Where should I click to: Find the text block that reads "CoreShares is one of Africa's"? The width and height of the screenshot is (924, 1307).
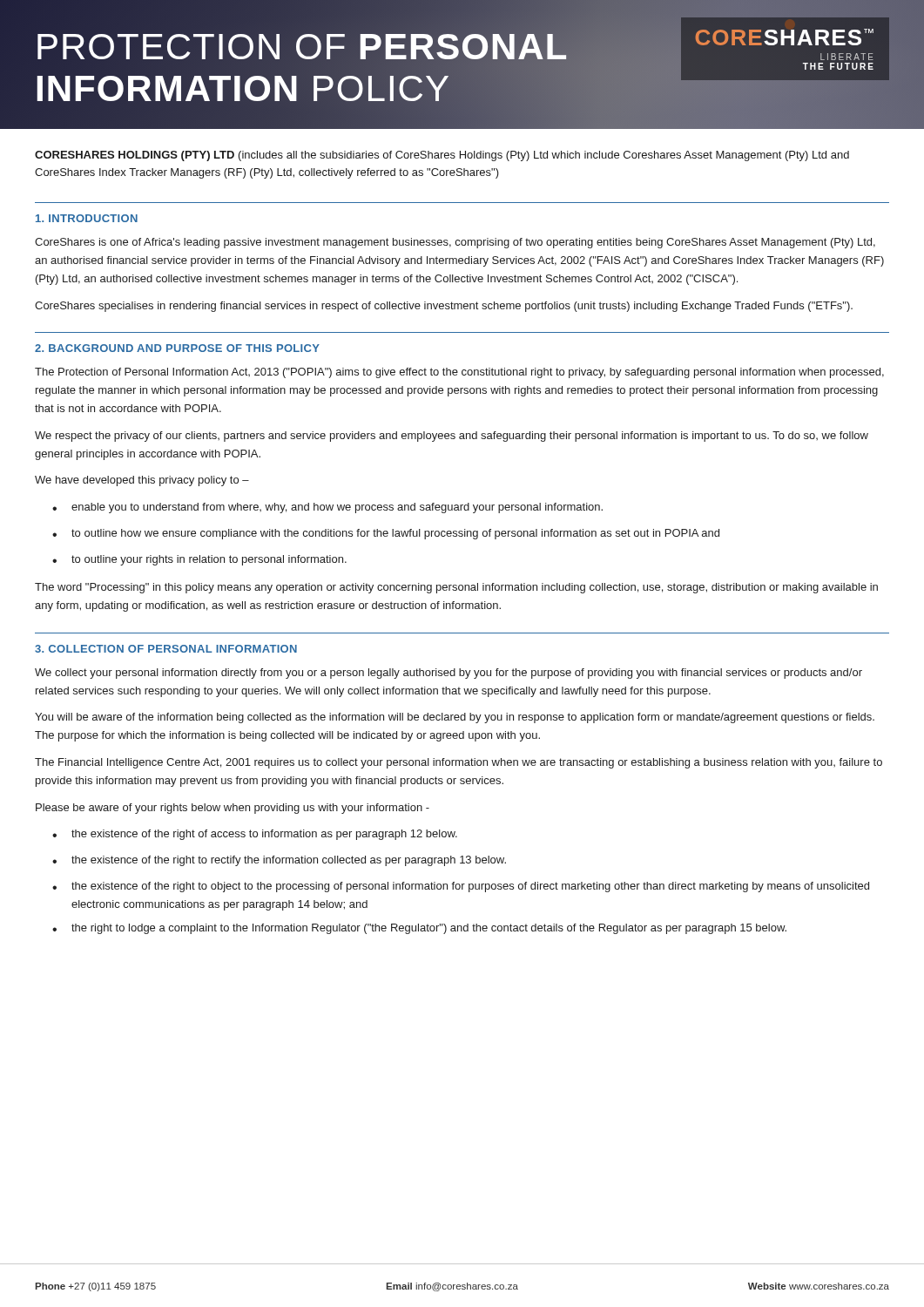[x=460, y=260]
